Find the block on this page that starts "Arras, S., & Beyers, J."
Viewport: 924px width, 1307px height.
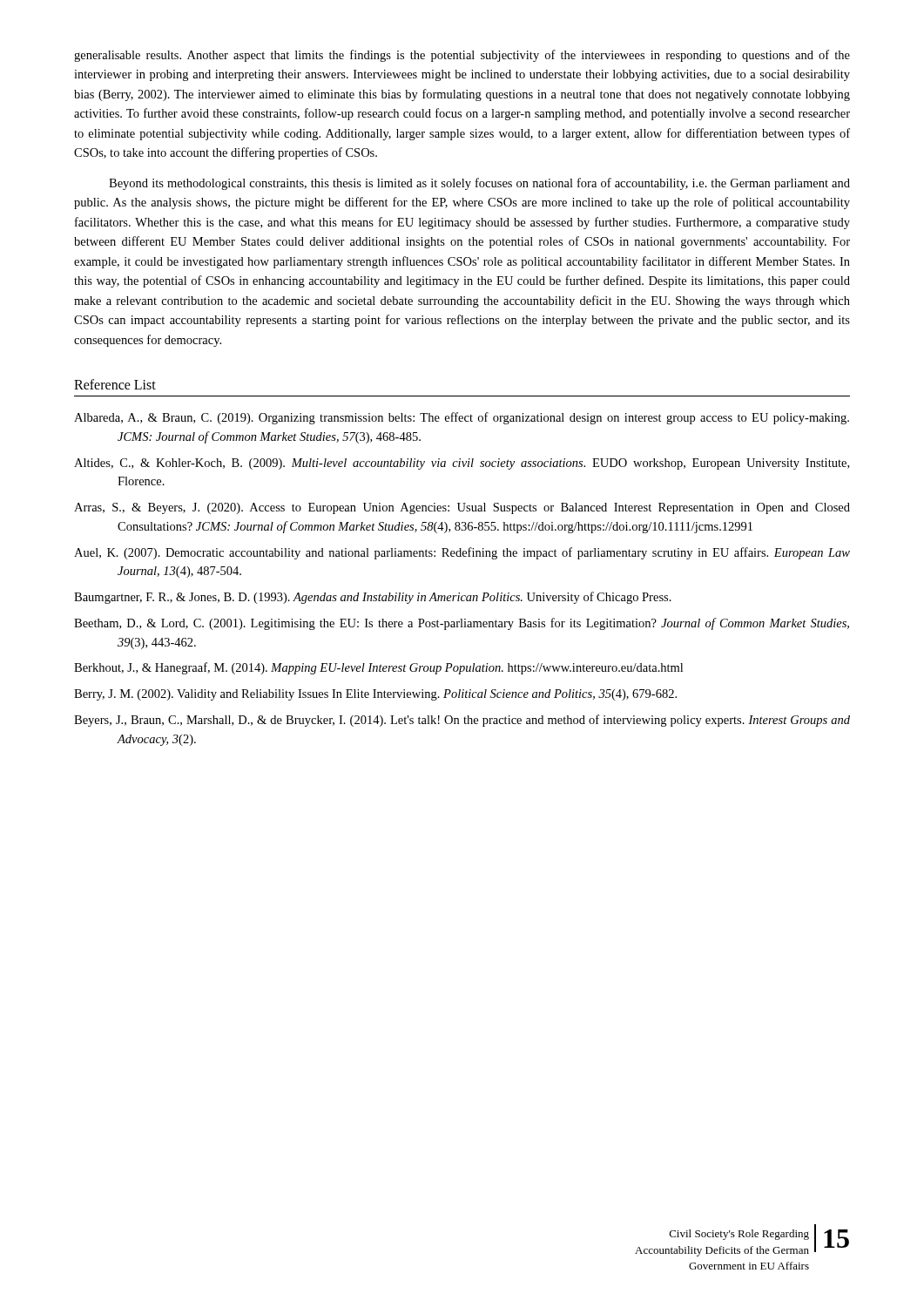[462, 517]
